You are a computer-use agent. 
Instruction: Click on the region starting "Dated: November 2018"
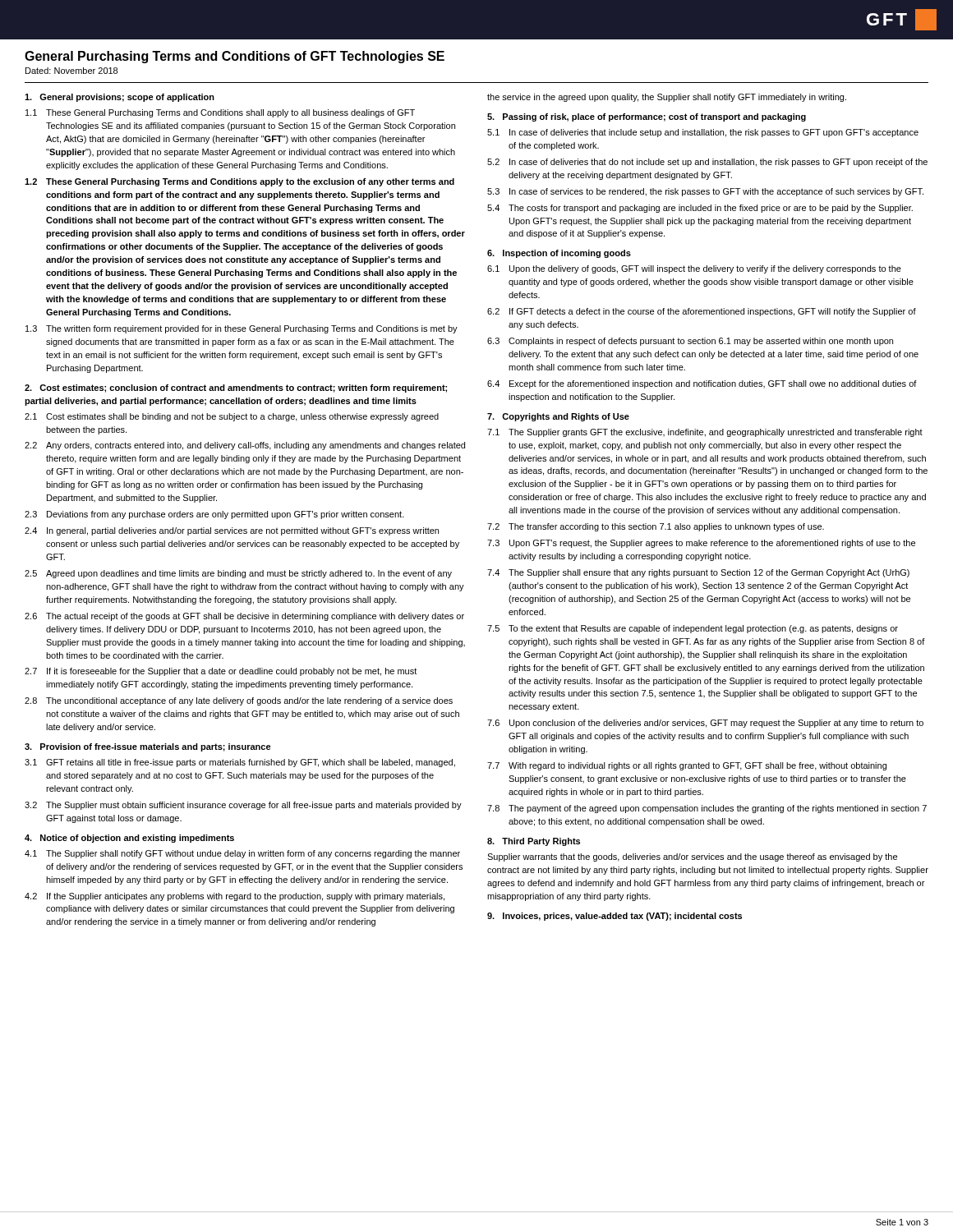tap(71, 71)
